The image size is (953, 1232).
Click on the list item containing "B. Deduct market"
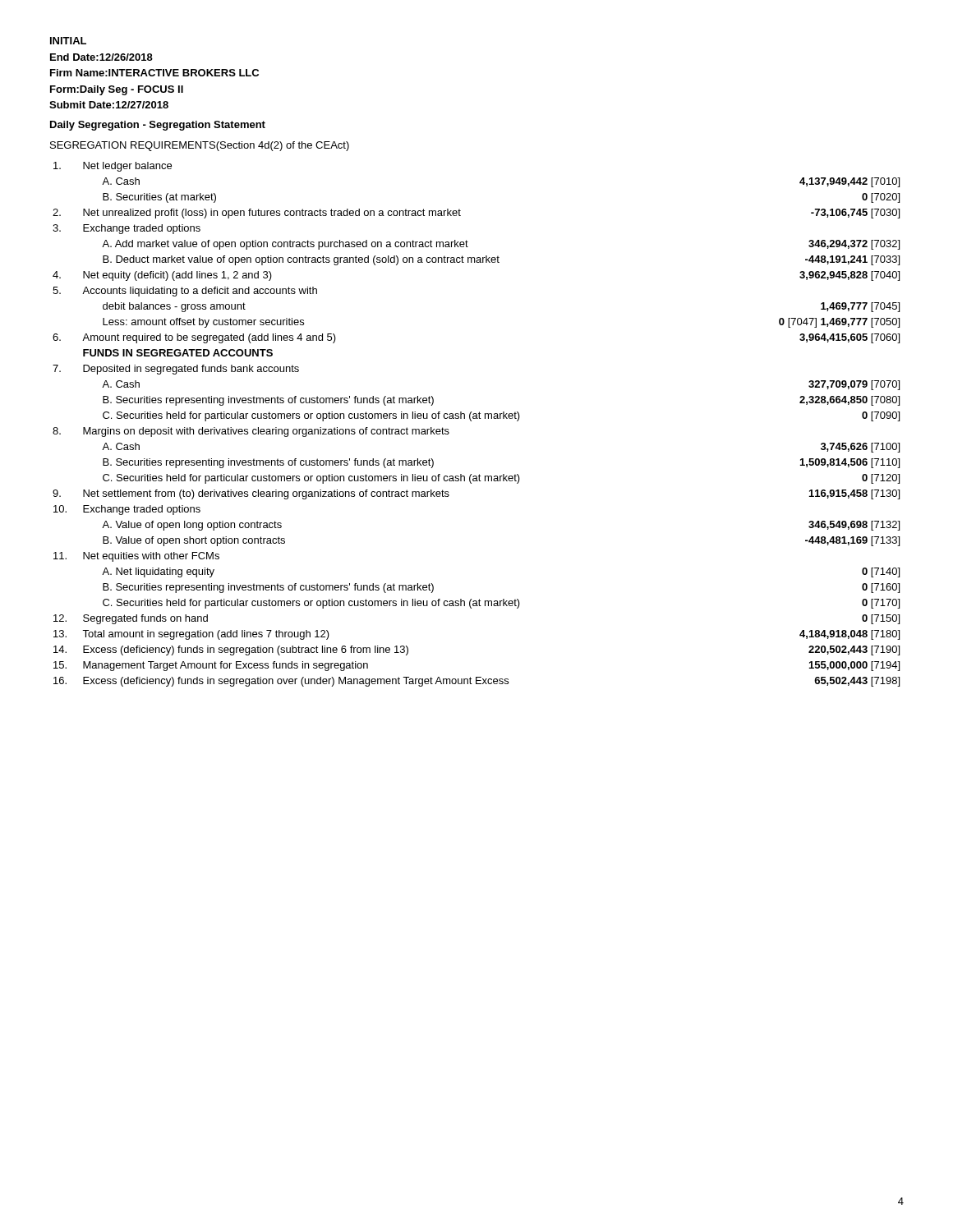476,259
